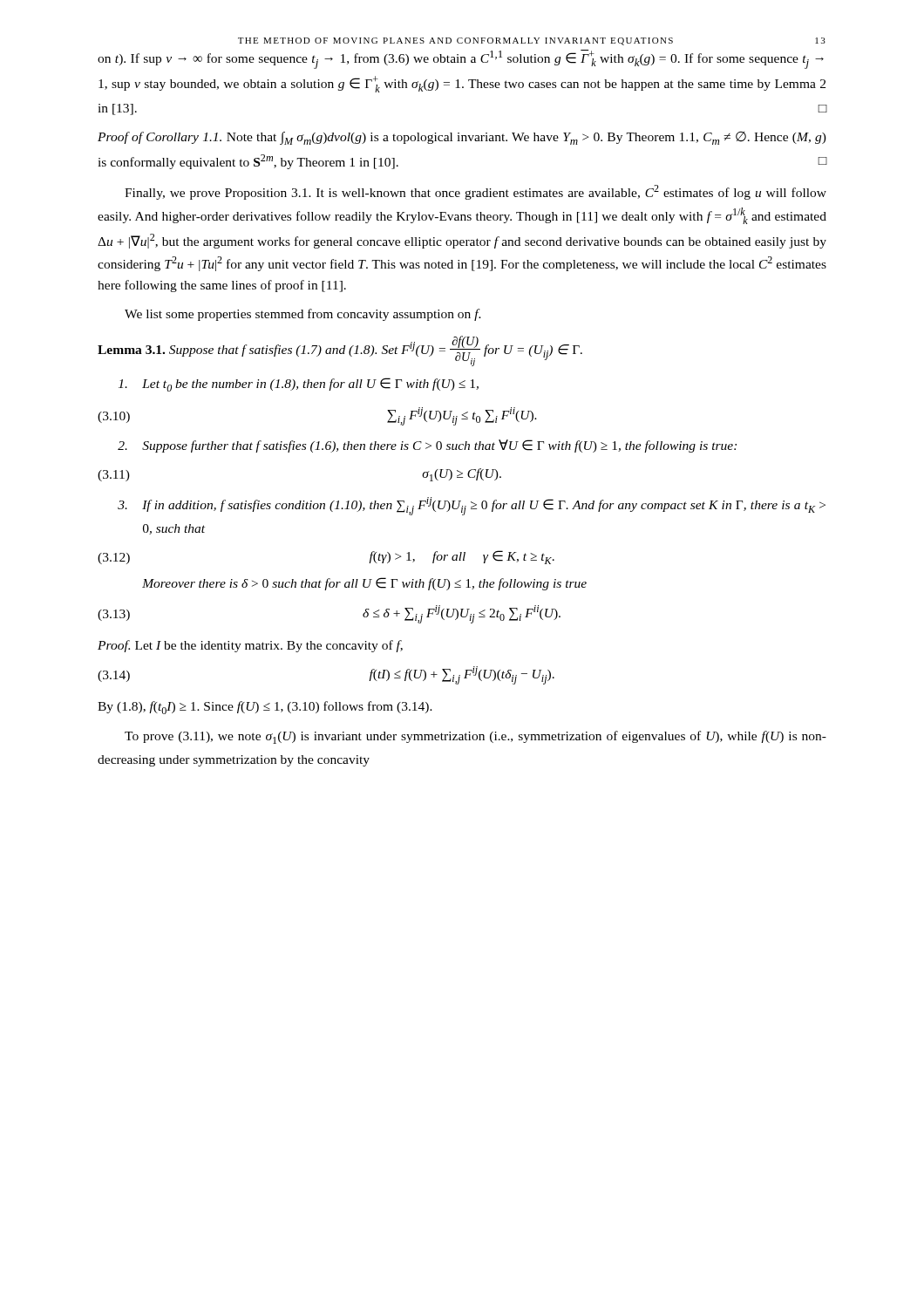Viewport: 924px width, 1308px height.
Task: Find the block on this page that starts "Finally, we prove Proposition 3.1. It is"
Action: (462, 237)
